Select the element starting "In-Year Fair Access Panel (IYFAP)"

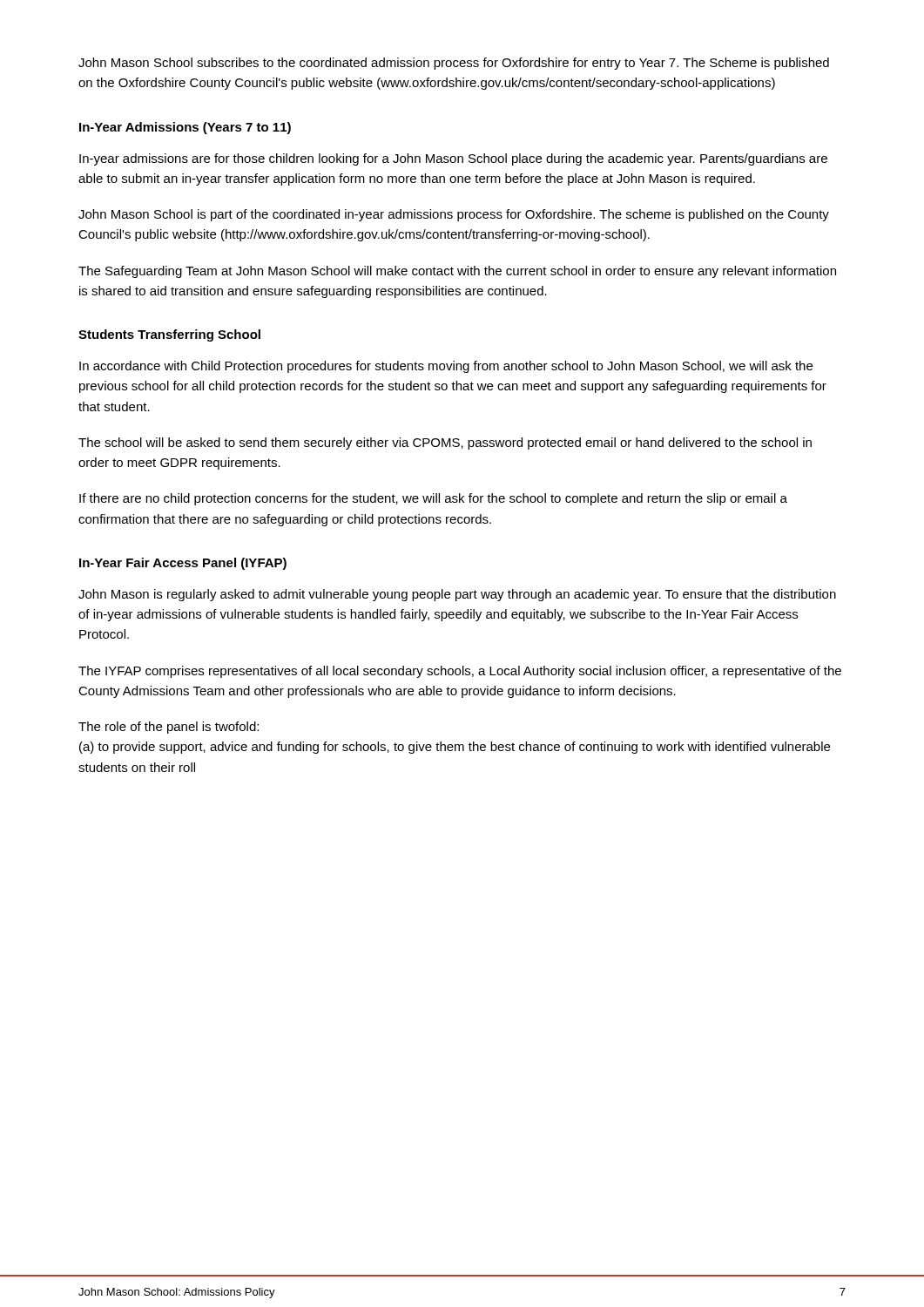(183, 562)
